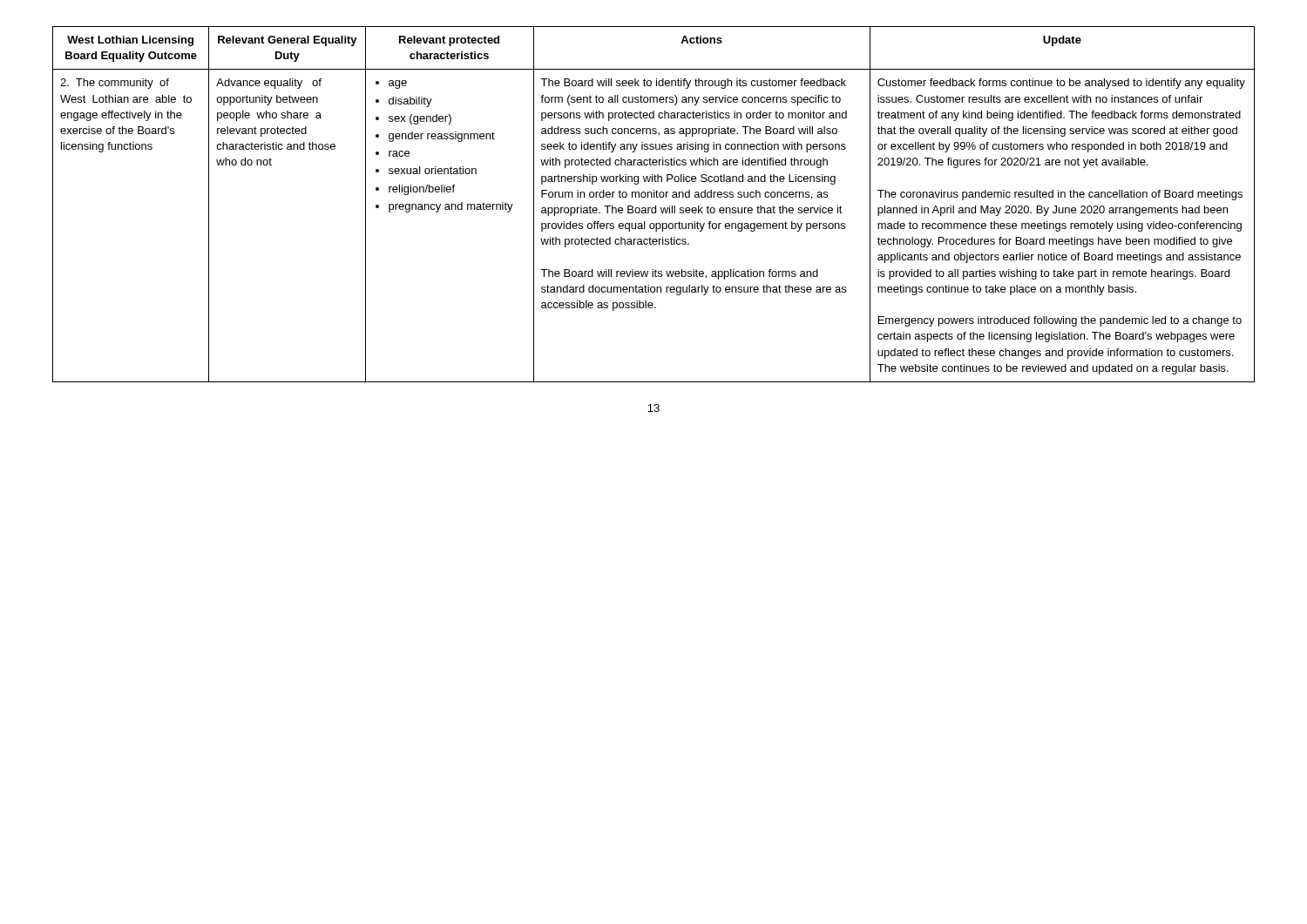Click on the table containing "Relevant protected characteristics"
1307x924 pixels.
[x=654, y=204]
